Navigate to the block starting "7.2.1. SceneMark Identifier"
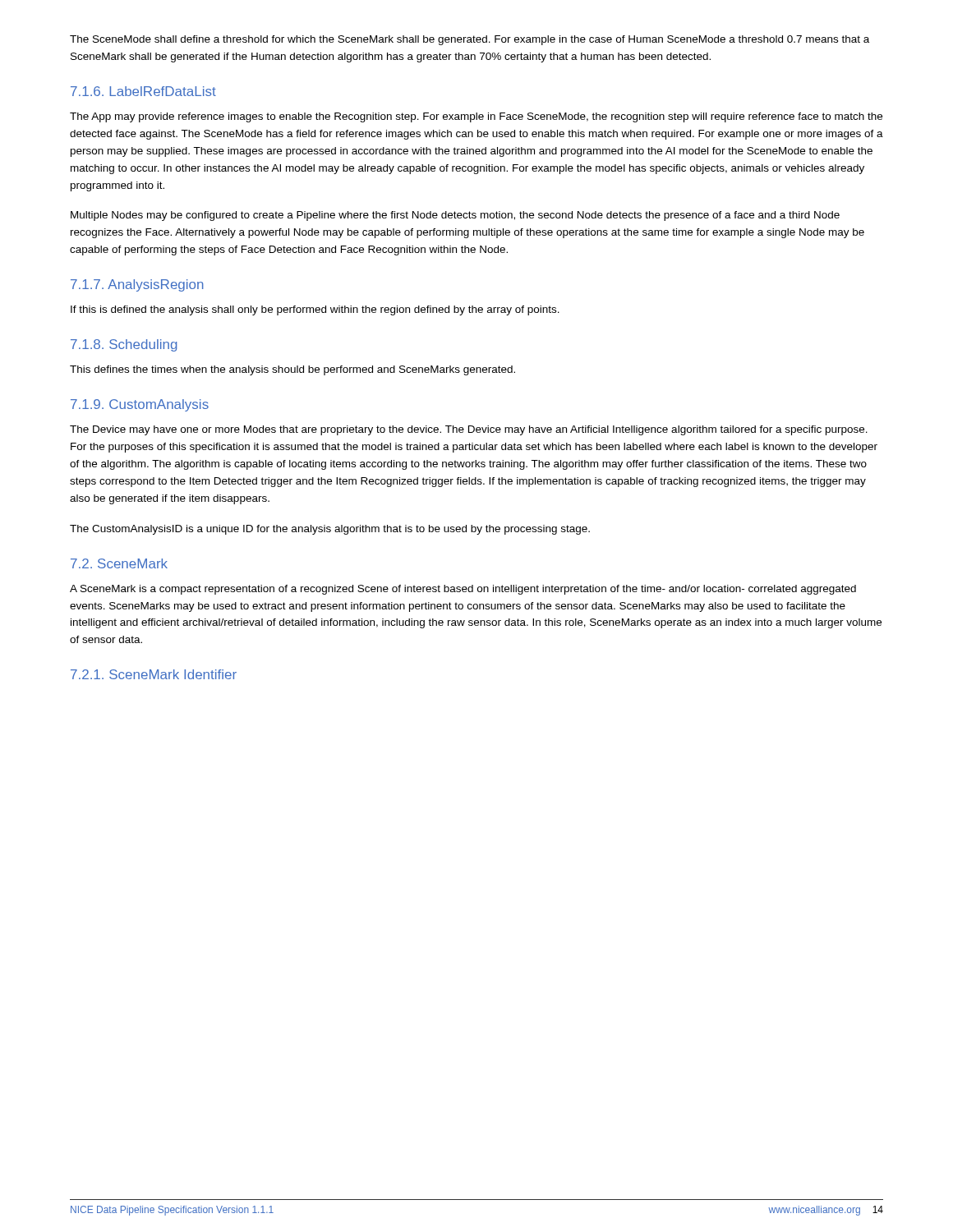The image size is (953, 1232). click(x=153, y=675)
